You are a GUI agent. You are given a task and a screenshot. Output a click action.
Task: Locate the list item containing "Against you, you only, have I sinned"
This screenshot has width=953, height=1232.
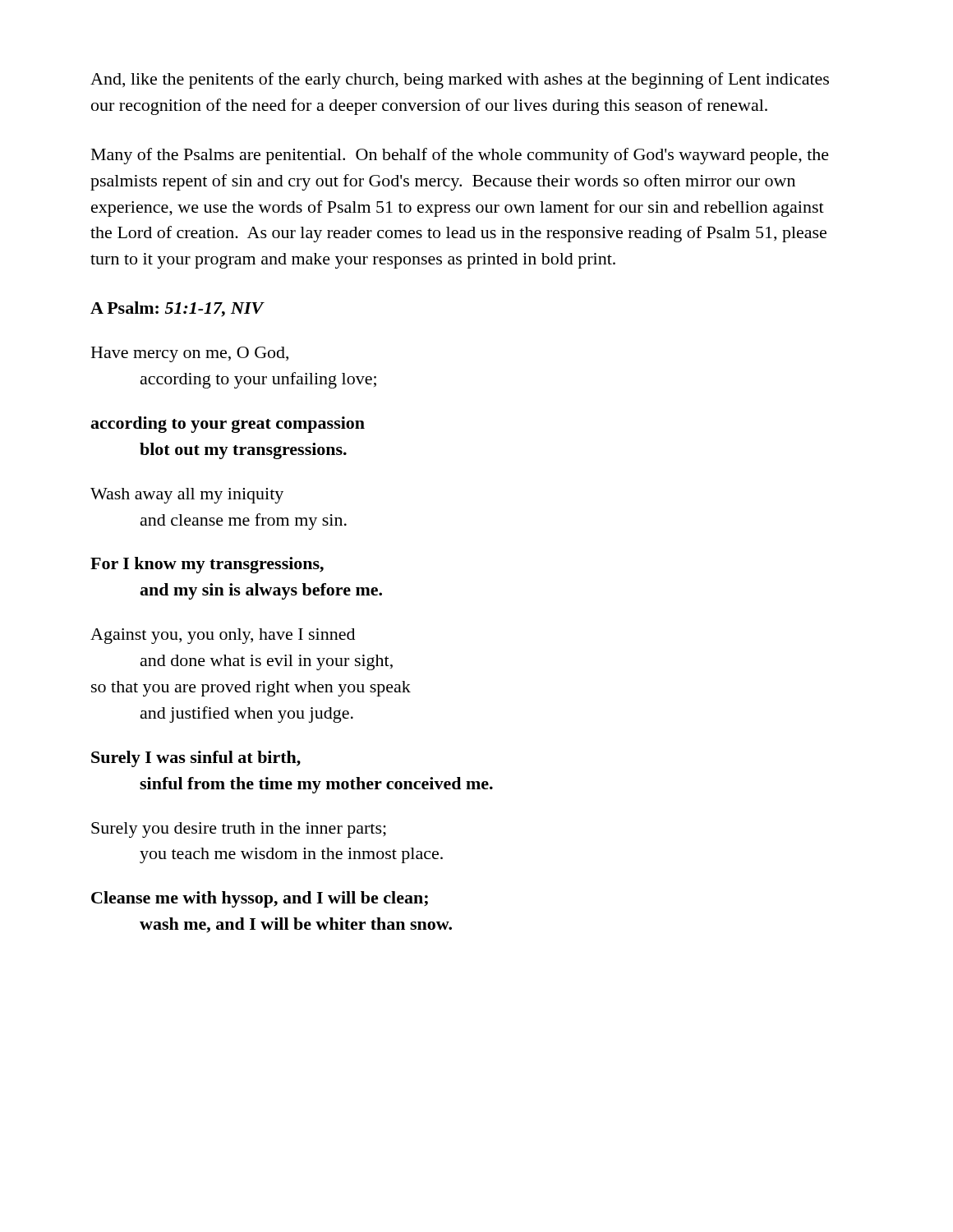250,673
